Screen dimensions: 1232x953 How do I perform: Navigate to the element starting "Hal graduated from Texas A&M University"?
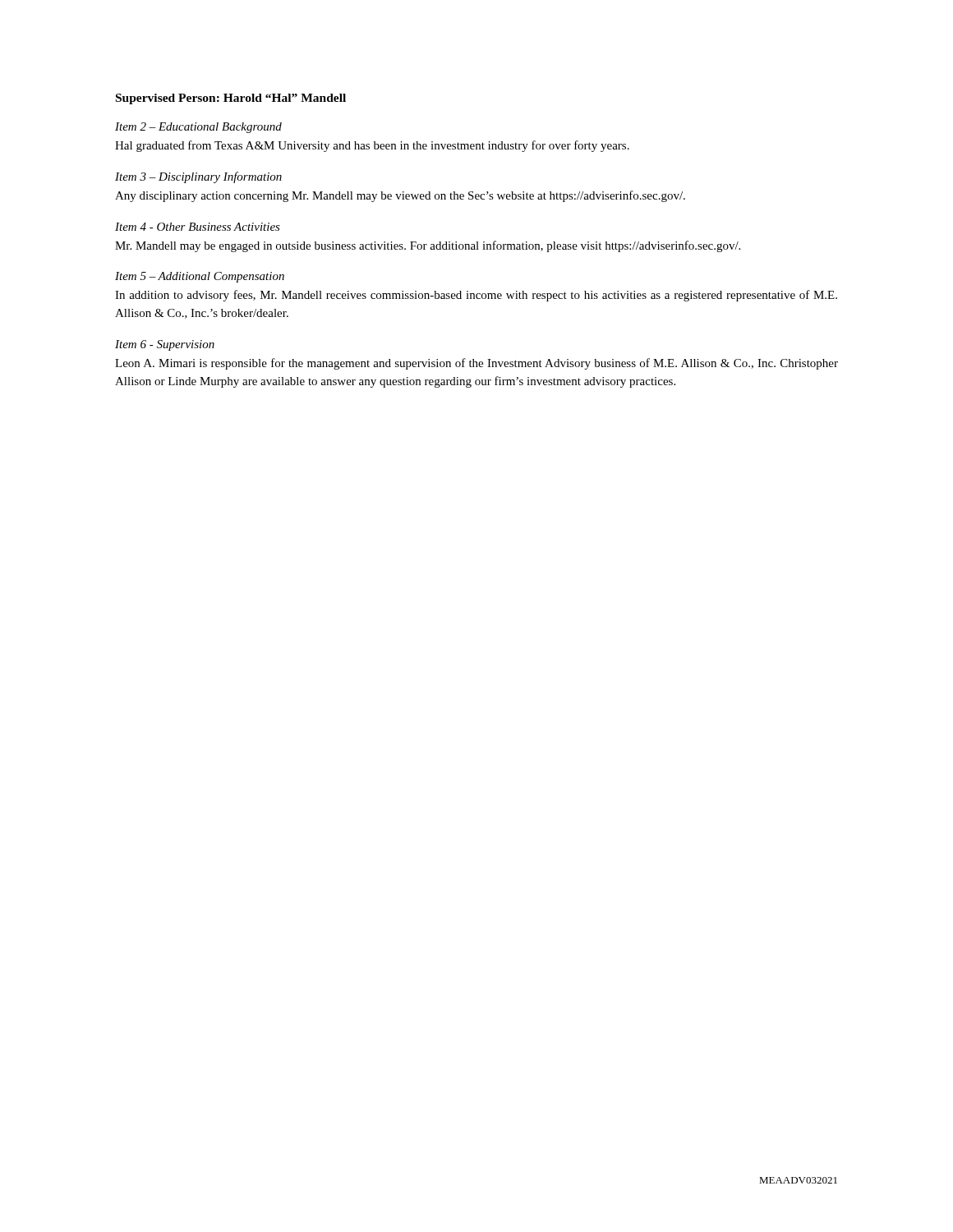[372, 145]
